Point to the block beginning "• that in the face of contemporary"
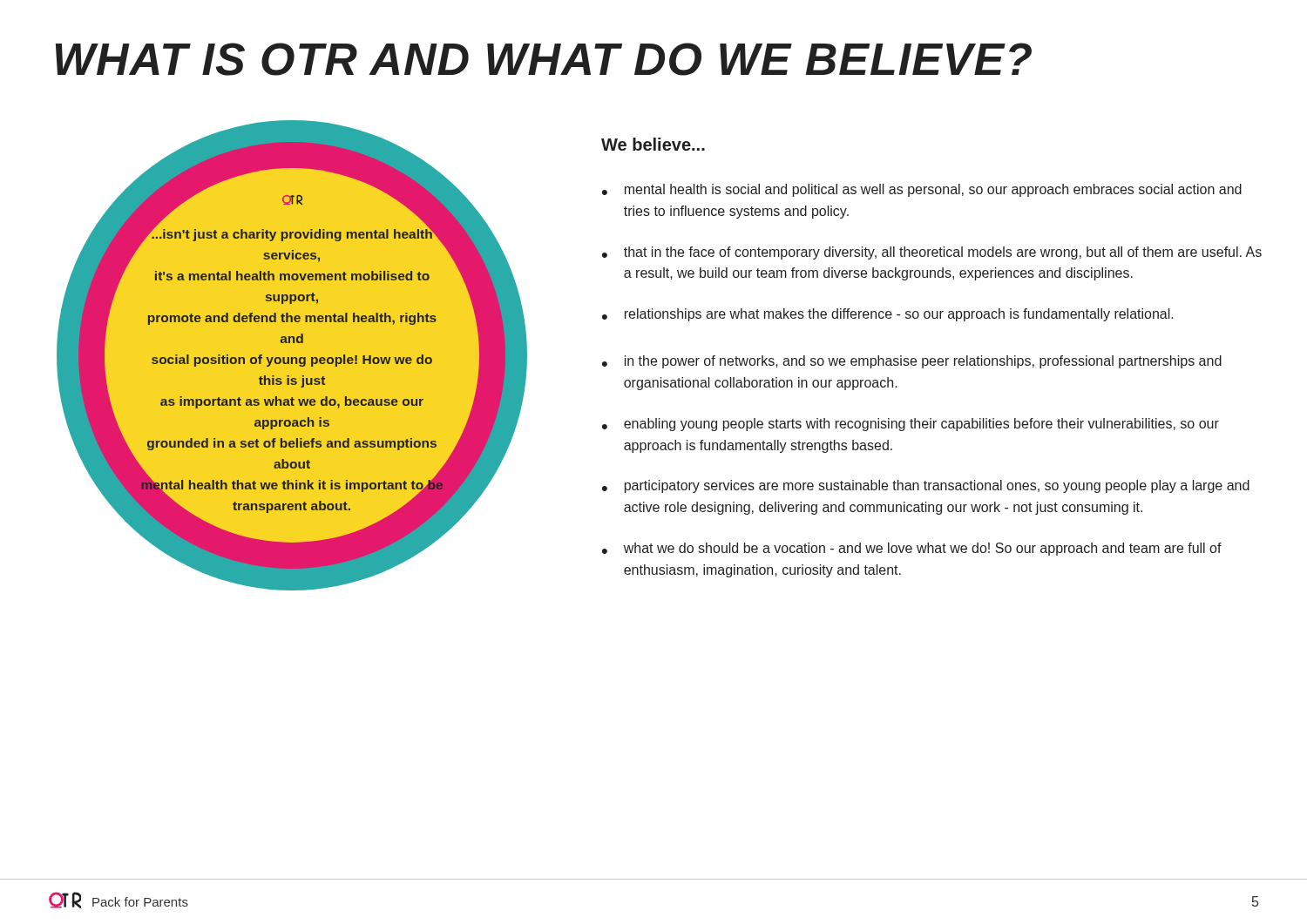This screenshot has height=924, width=1307. (932, 263)
